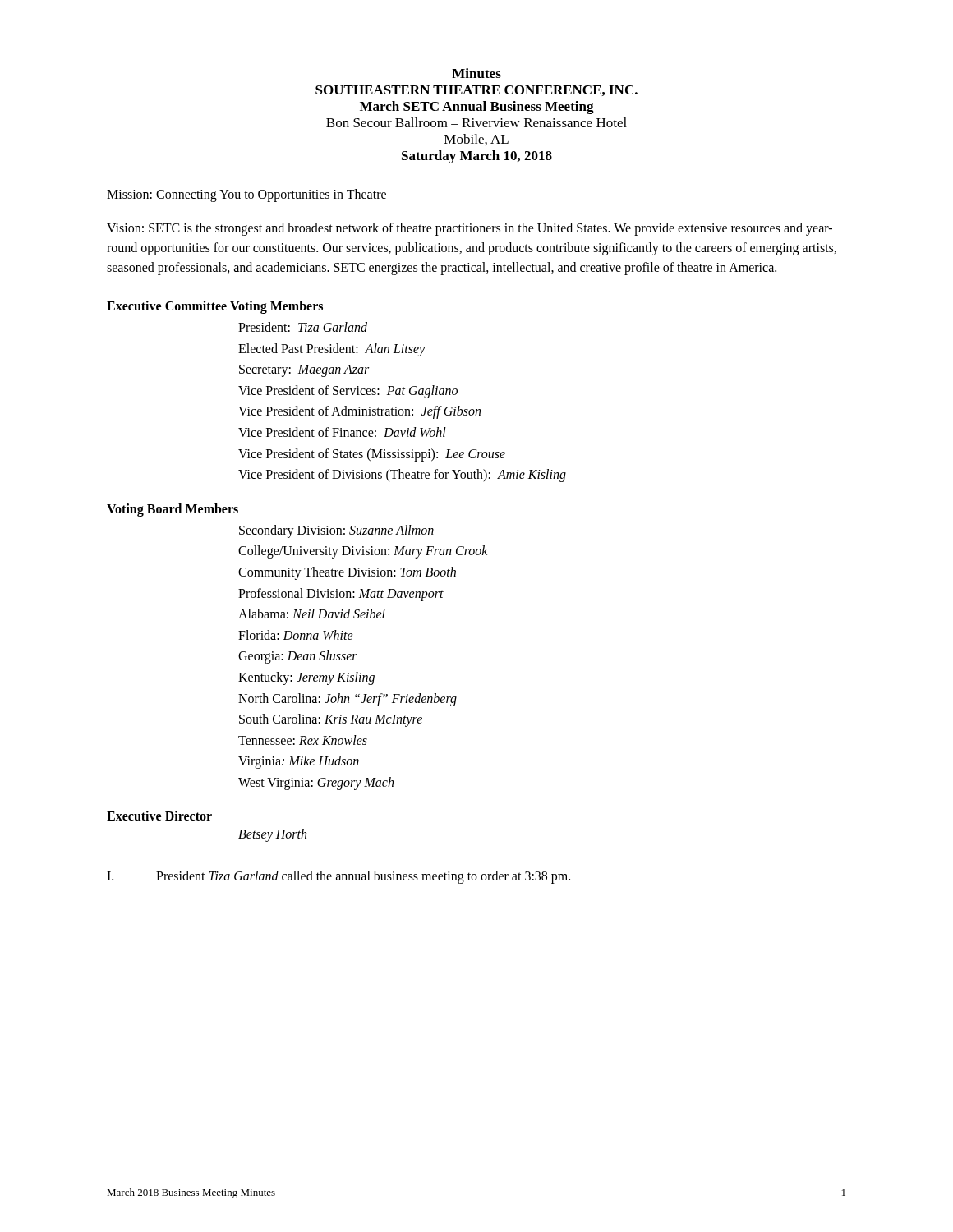Find the list item containing "Vice President of States (Mississippi): Lee"
Screen dimensions: 1232x953
click(x=372, y=453)
